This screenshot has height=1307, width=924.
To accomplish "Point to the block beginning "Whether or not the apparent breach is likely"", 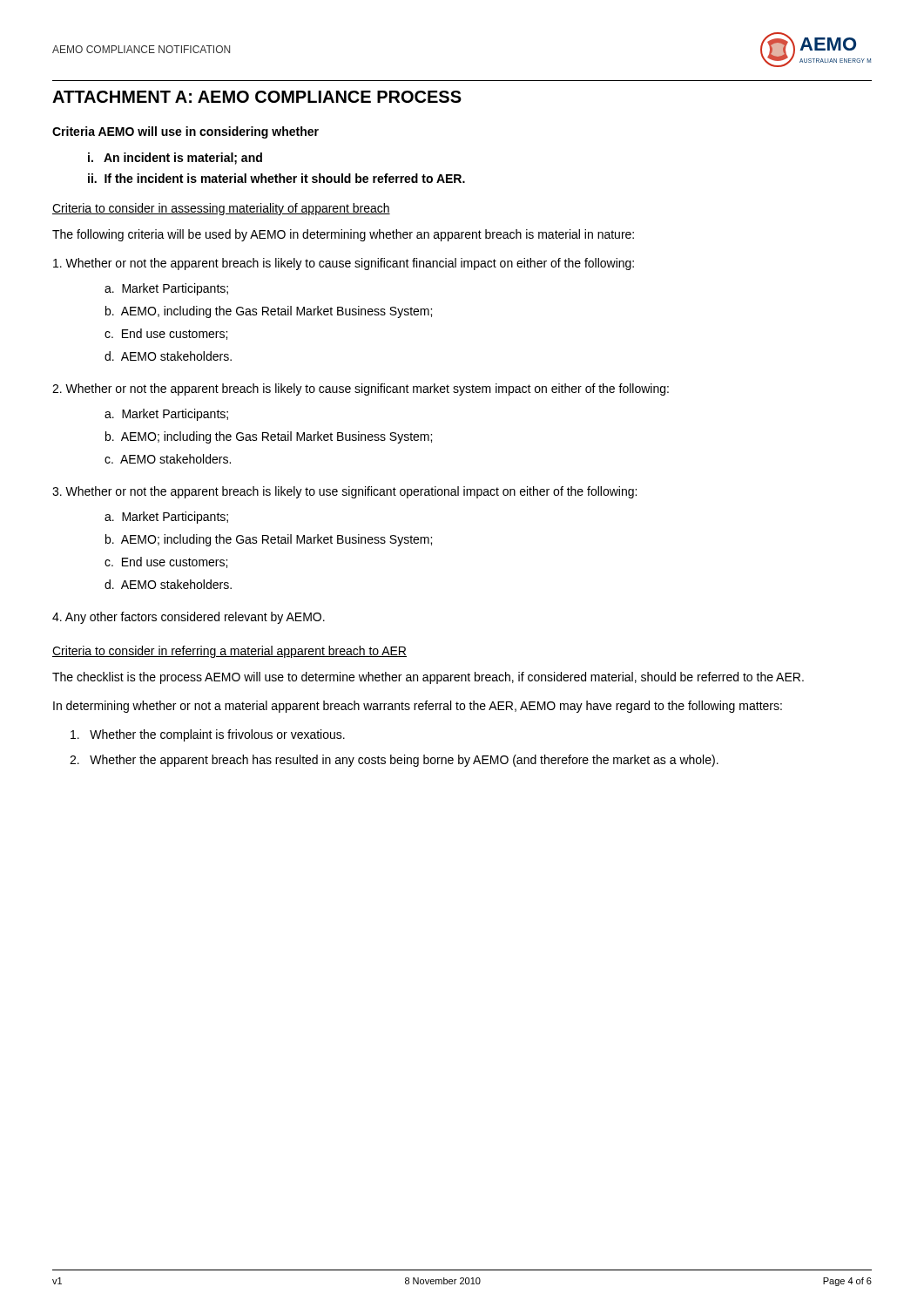I will (x=344, y=263).
